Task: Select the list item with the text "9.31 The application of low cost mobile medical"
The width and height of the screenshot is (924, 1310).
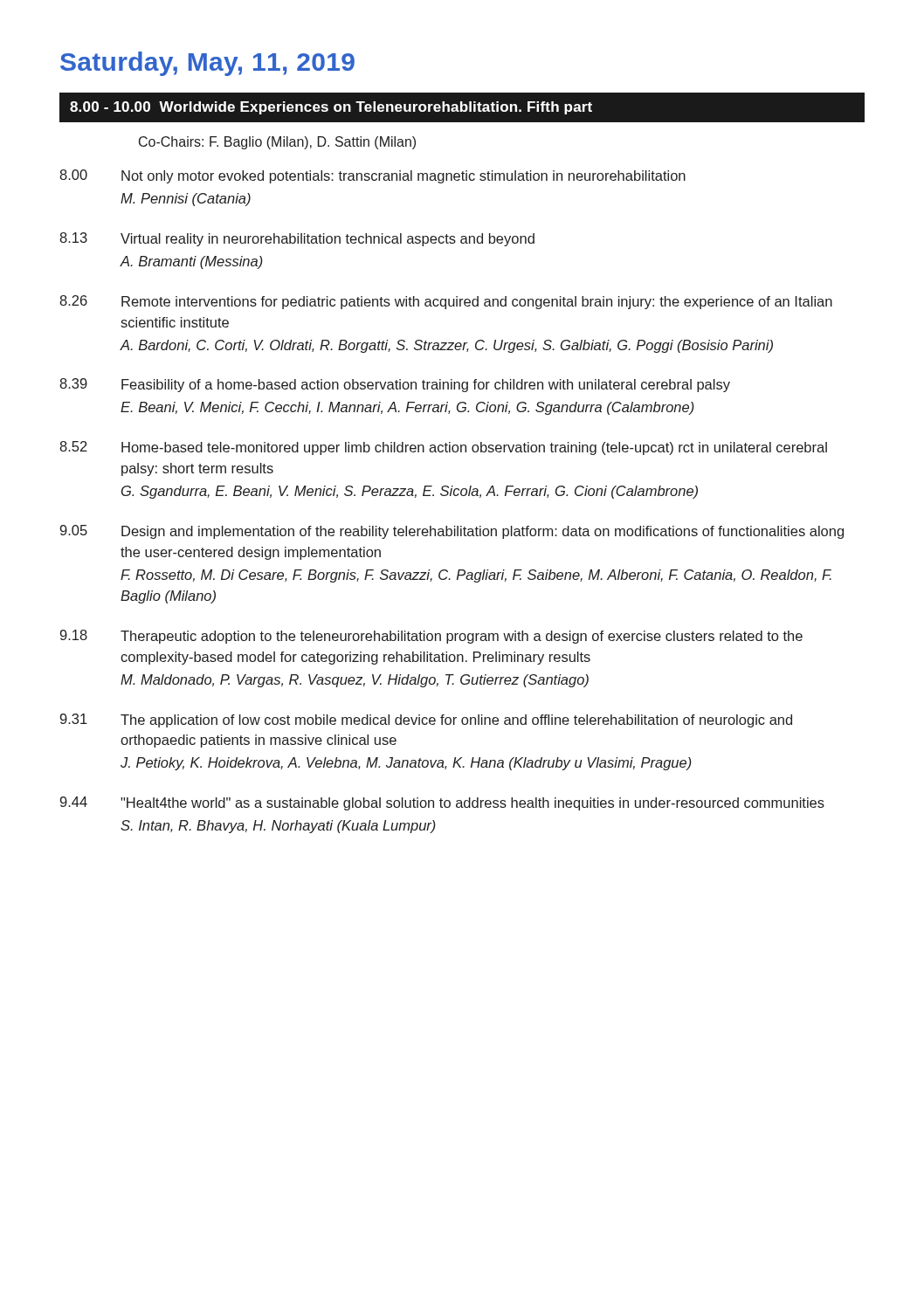Action: pyautogui.click(x=426, y=720)
